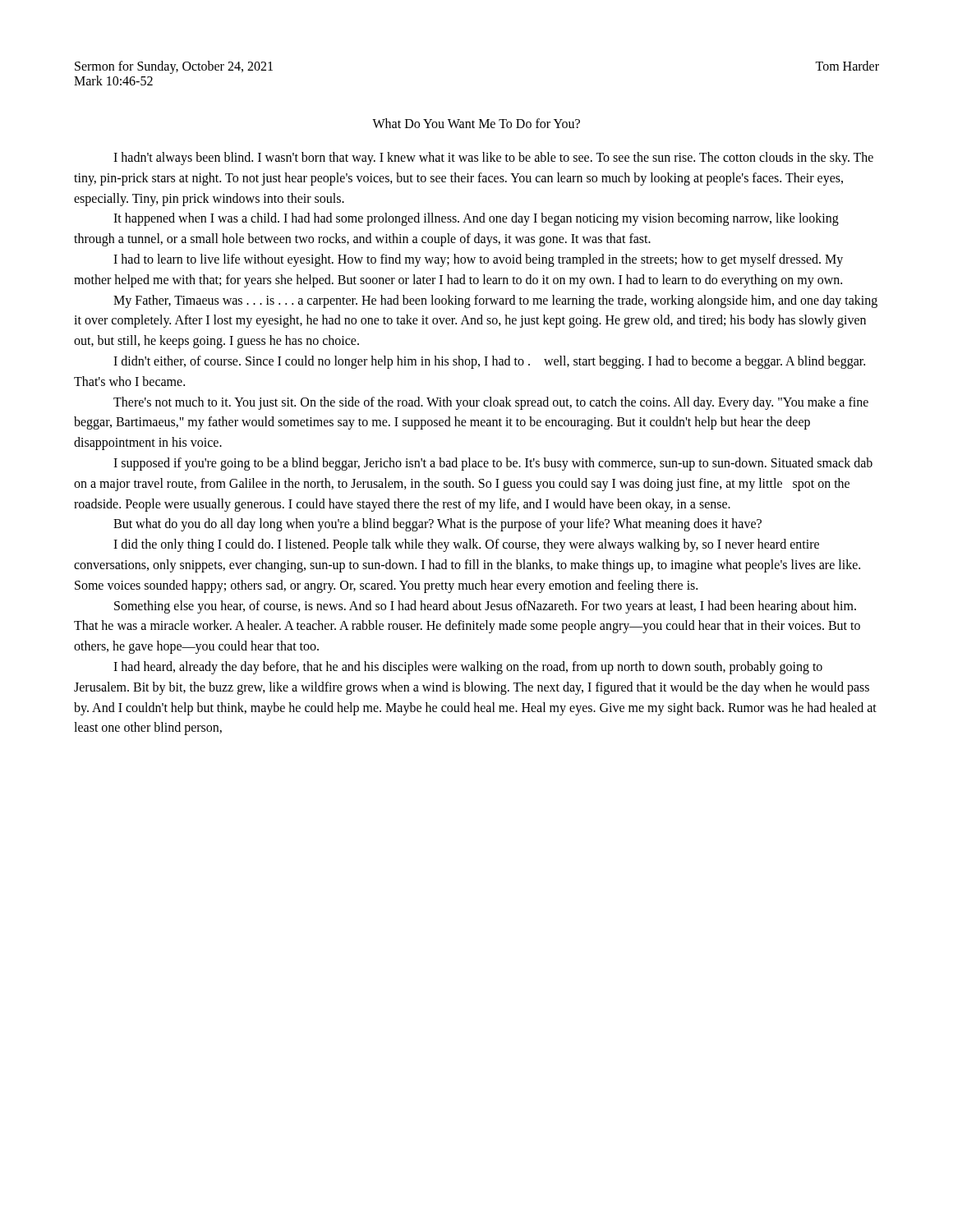Click on the text block that says "My Father, Timaeus"
This screenshot has width=953, height=1232.
coord(476,320)
